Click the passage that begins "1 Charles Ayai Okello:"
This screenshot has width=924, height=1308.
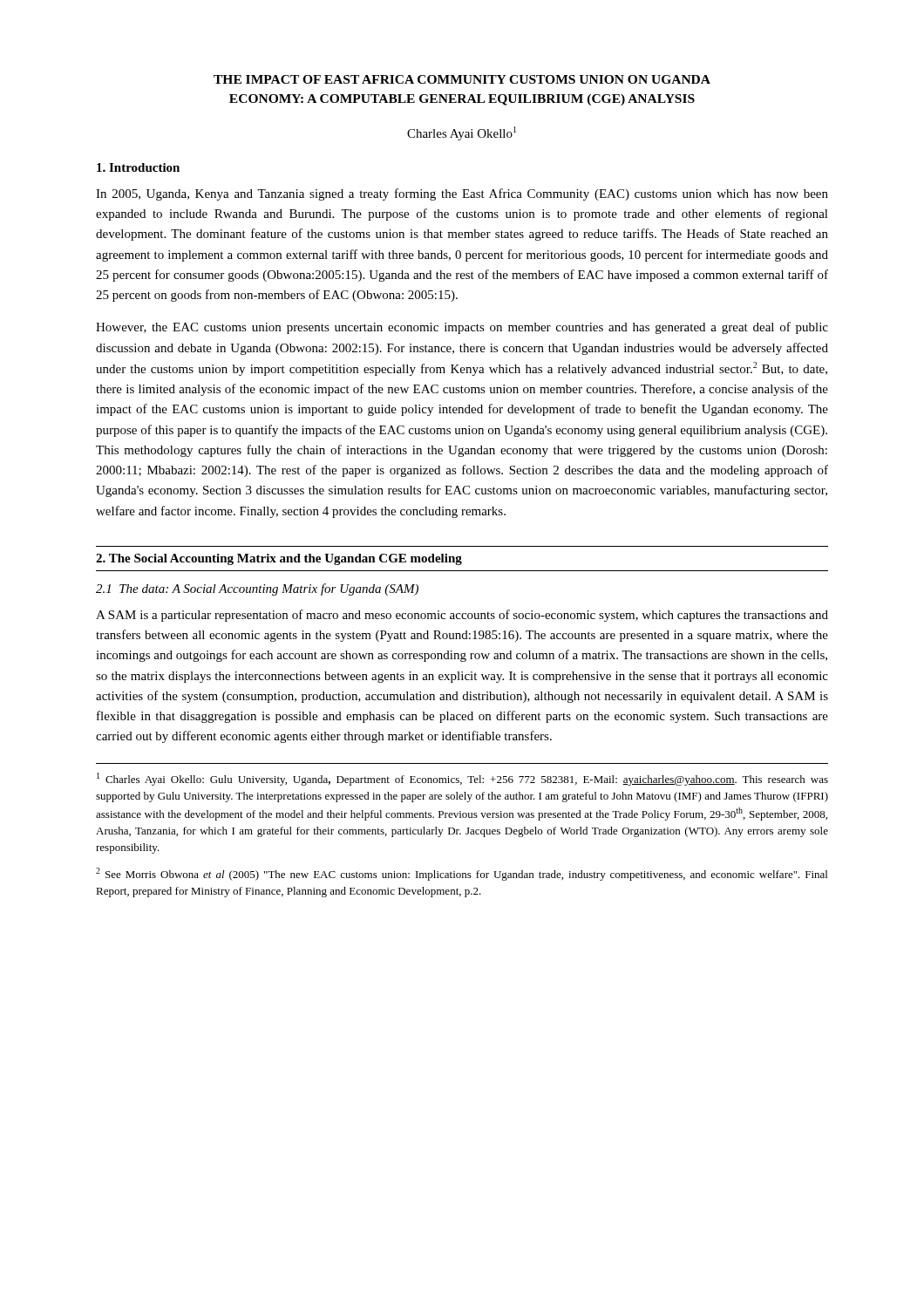[x=462, y=812]
